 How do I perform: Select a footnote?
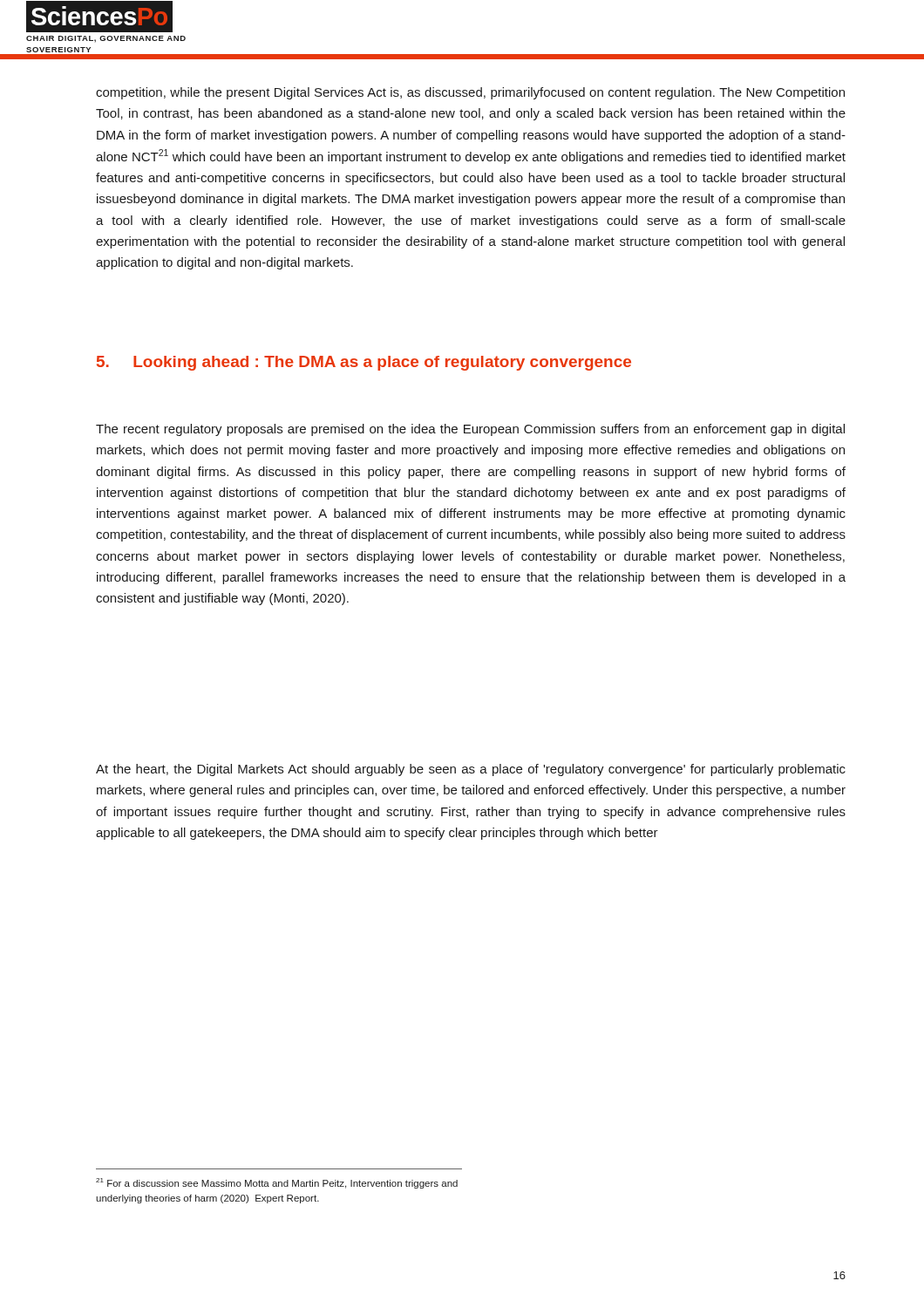coord(277,1190)
